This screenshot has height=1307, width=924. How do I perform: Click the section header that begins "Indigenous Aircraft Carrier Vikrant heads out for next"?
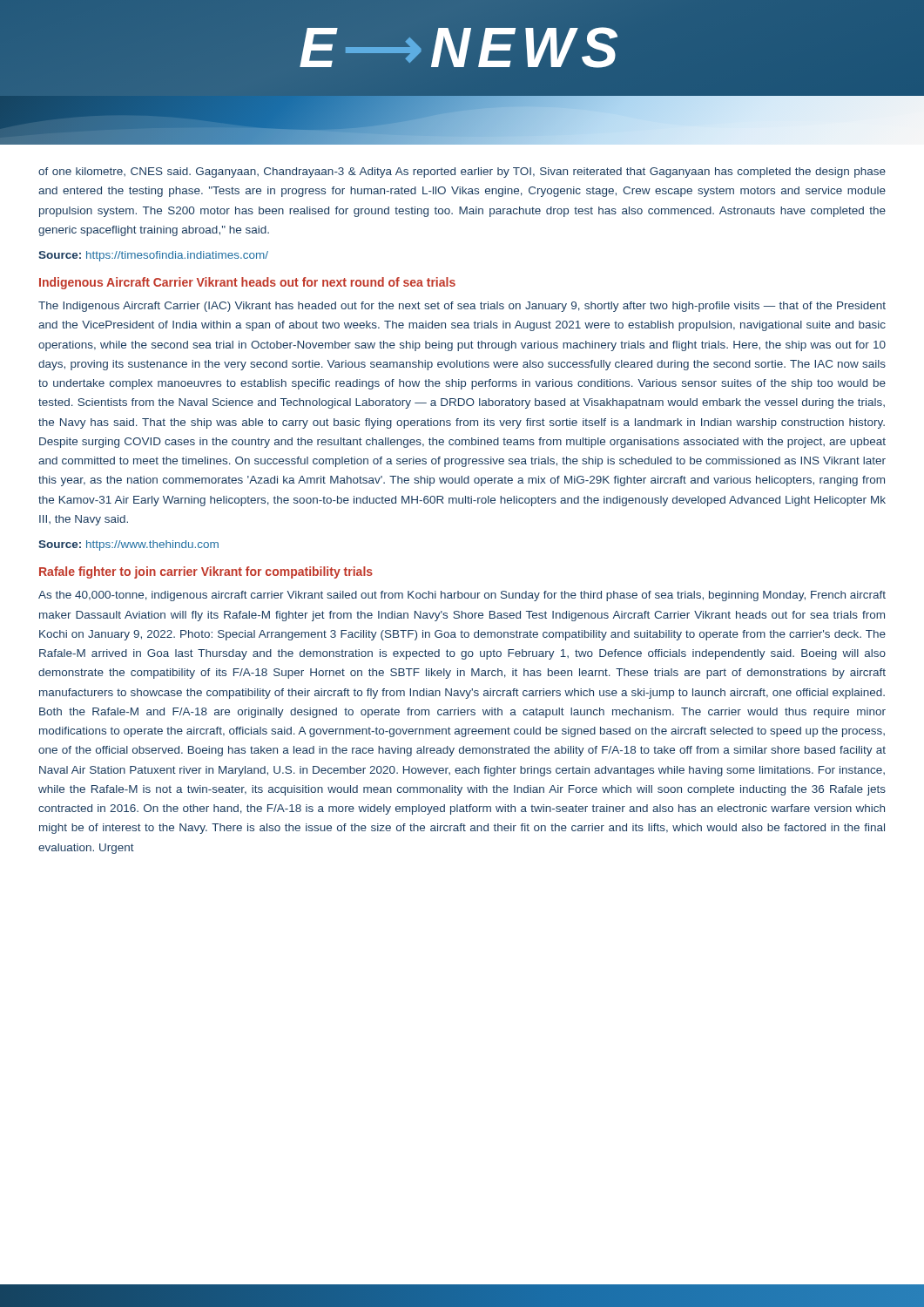(x=247, y=282)
